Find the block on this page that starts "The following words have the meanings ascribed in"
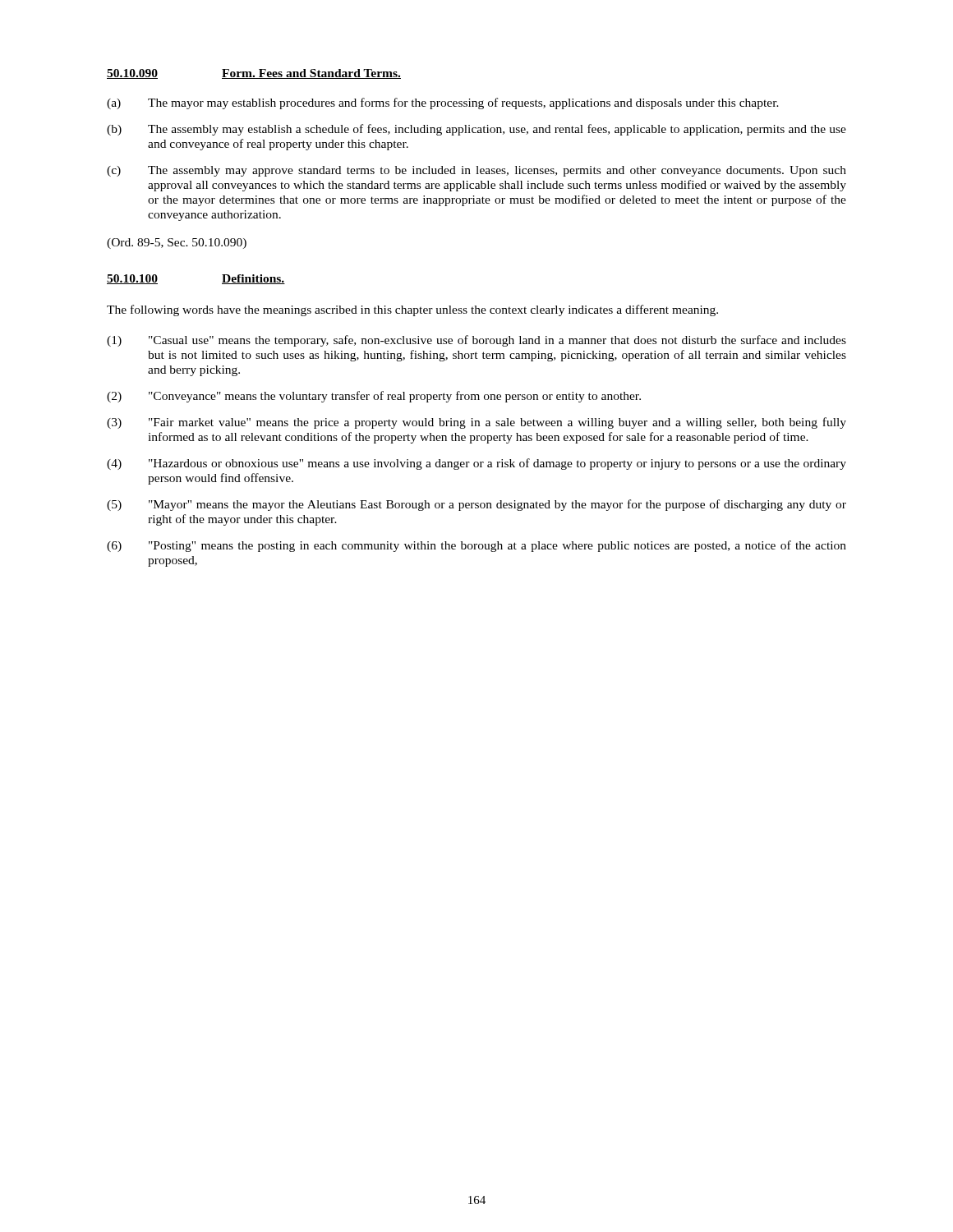953x1232 pixels. pos(413,310)
